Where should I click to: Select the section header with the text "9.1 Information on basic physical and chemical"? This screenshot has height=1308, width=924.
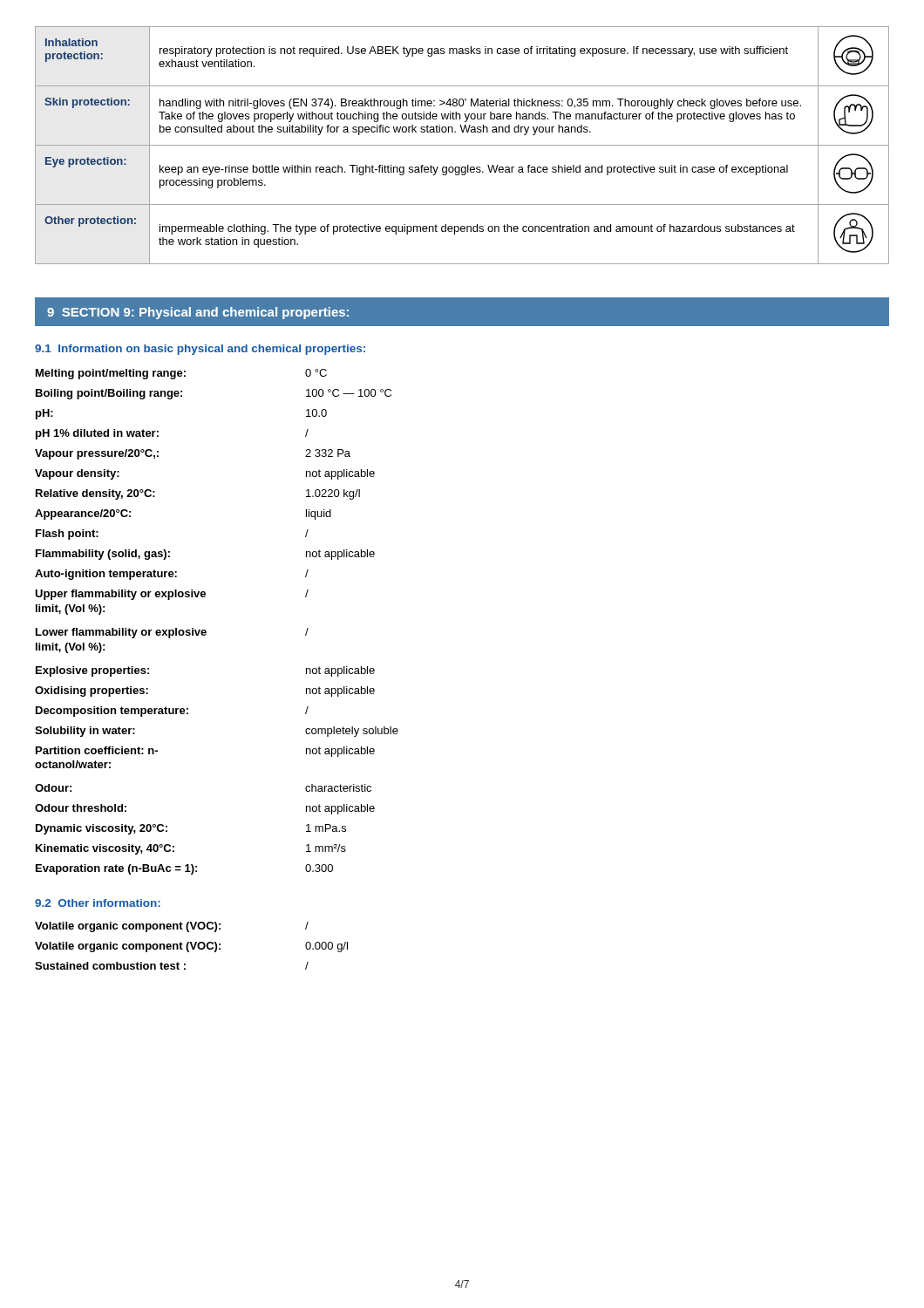(201, 348)
